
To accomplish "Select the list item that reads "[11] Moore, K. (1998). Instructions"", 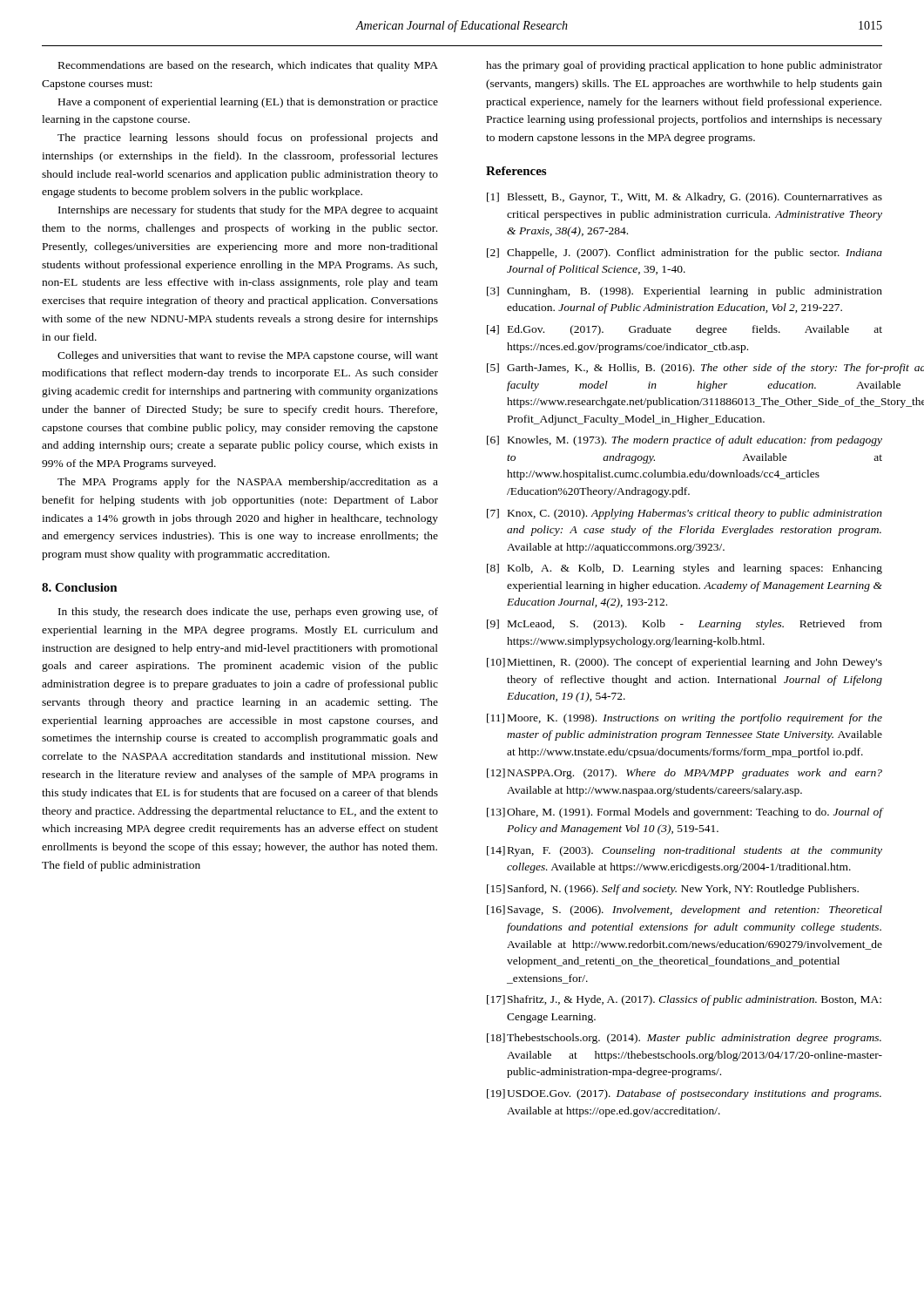I will pyautogui.click(x=684, y=735).
